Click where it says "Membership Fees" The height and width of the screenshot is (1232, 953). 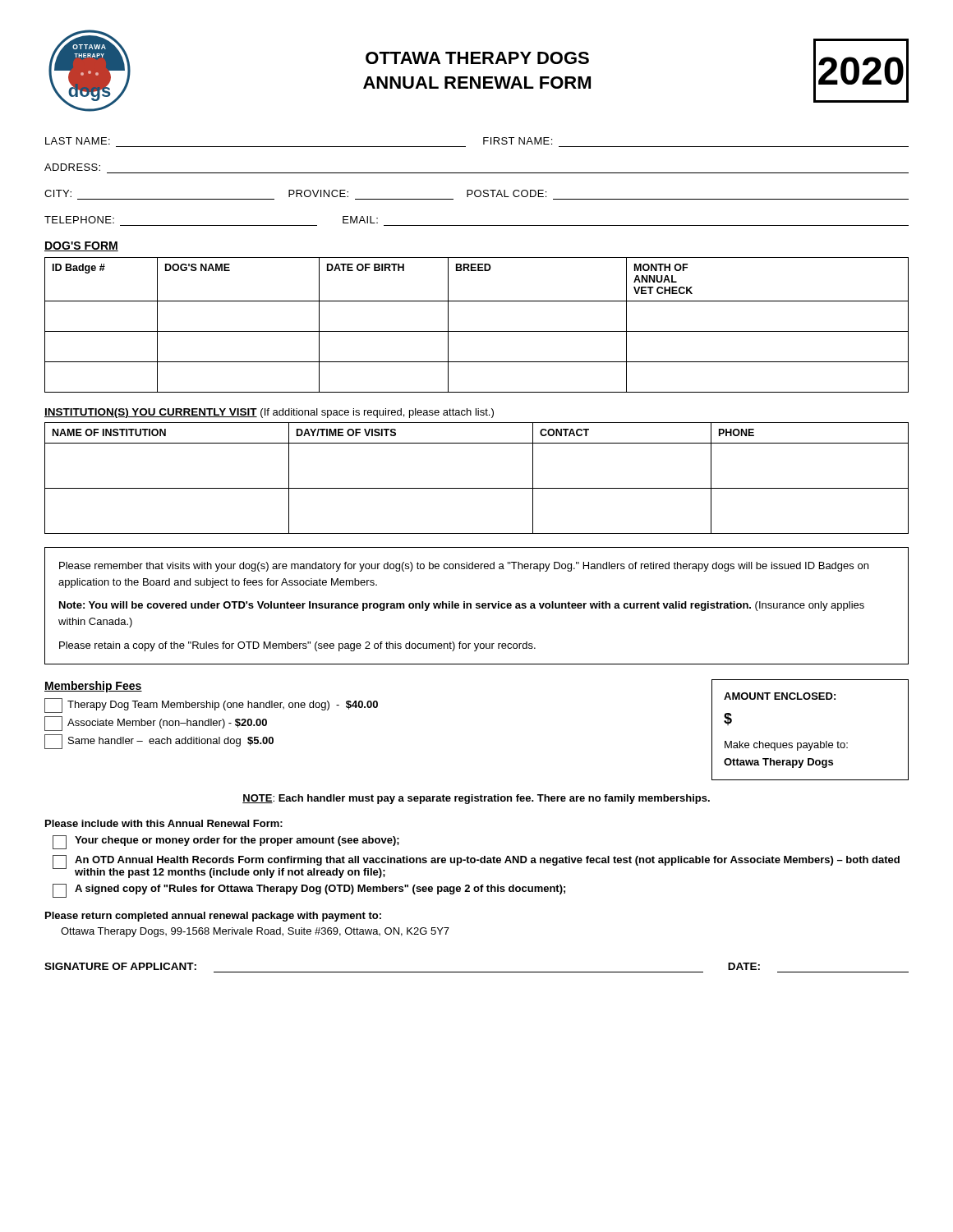[93, 686]
